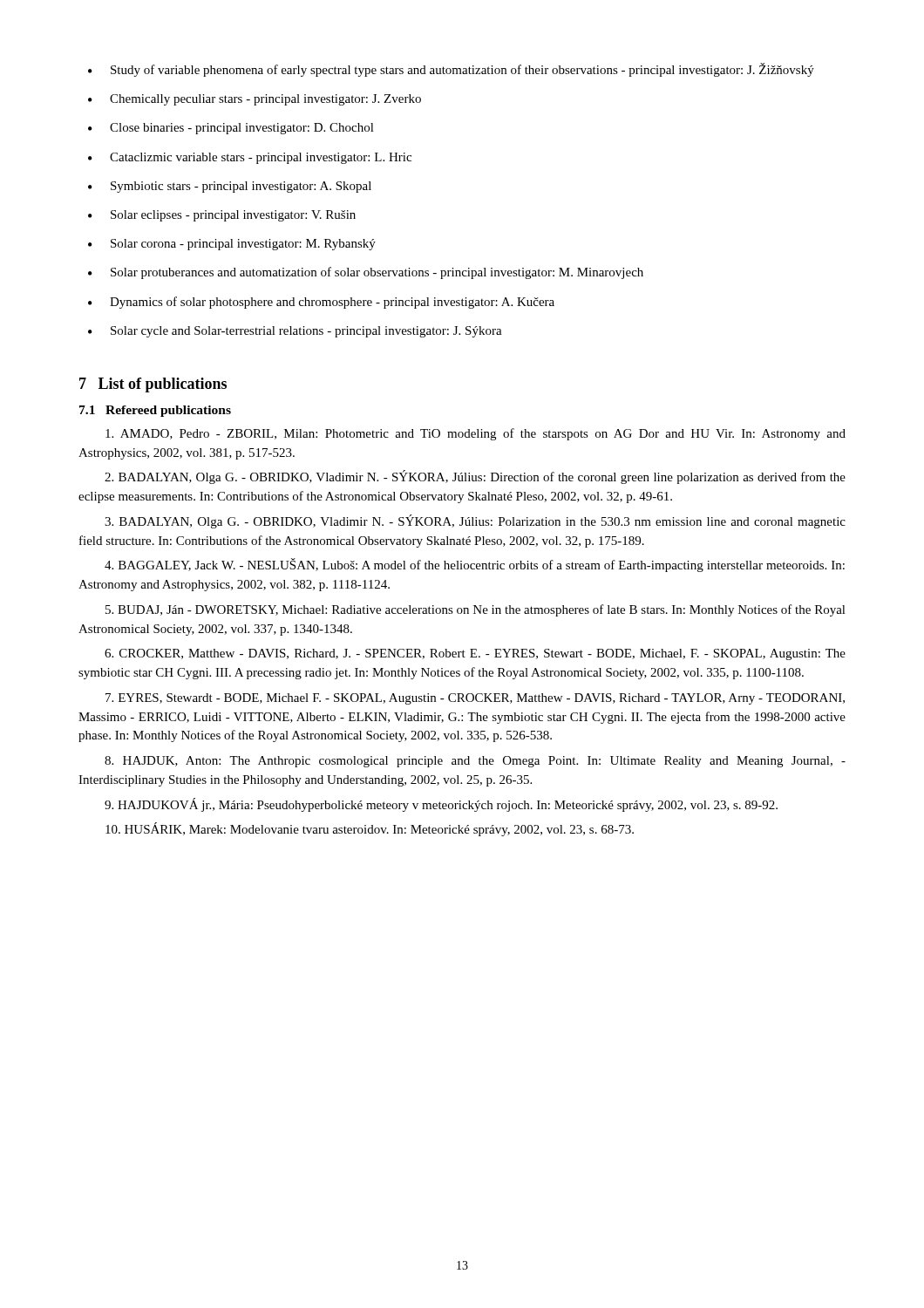Screen dimensions: 1308x924
Task: Find the passage starting "CROCKER, Matthew - DAVIS, Richard,"
Action: click(462, 663)
